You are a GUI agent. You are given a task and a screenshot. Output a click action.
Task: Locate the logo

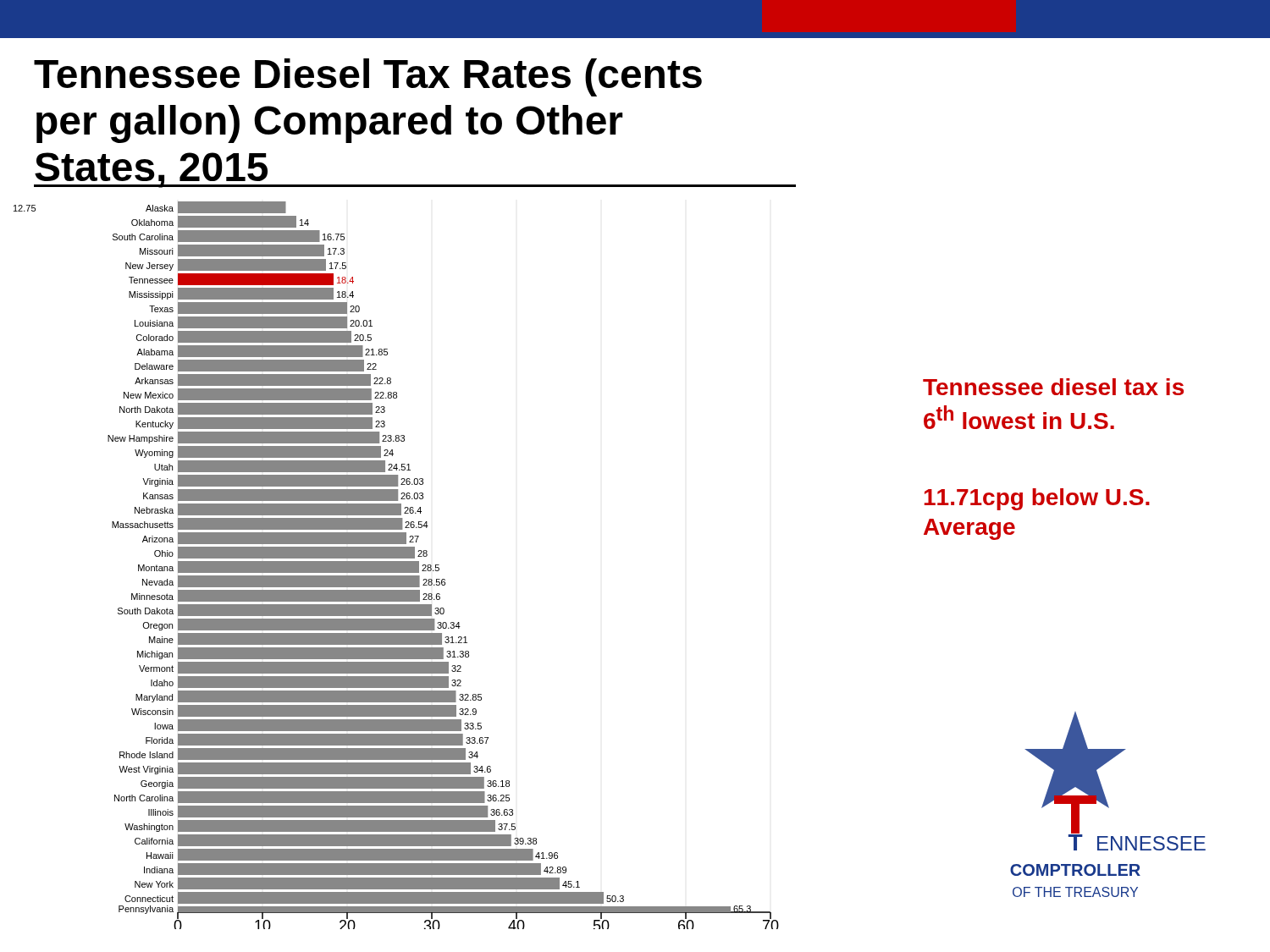pyautogui.click(x=1075, y=808)
